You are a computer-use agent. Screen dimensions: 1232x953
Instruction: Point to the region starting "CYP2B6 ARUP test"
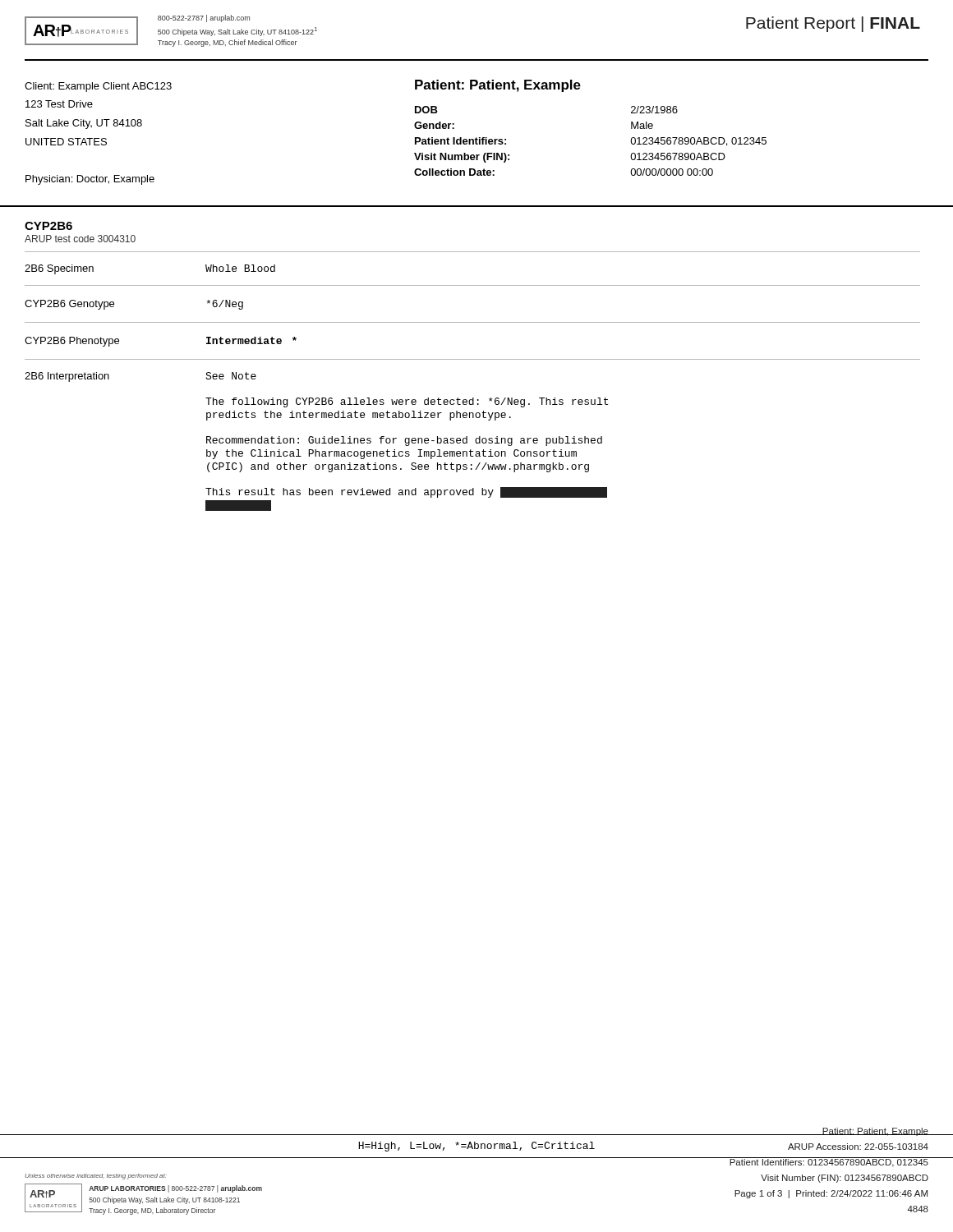pyautogui.click(x=80, y=232)
